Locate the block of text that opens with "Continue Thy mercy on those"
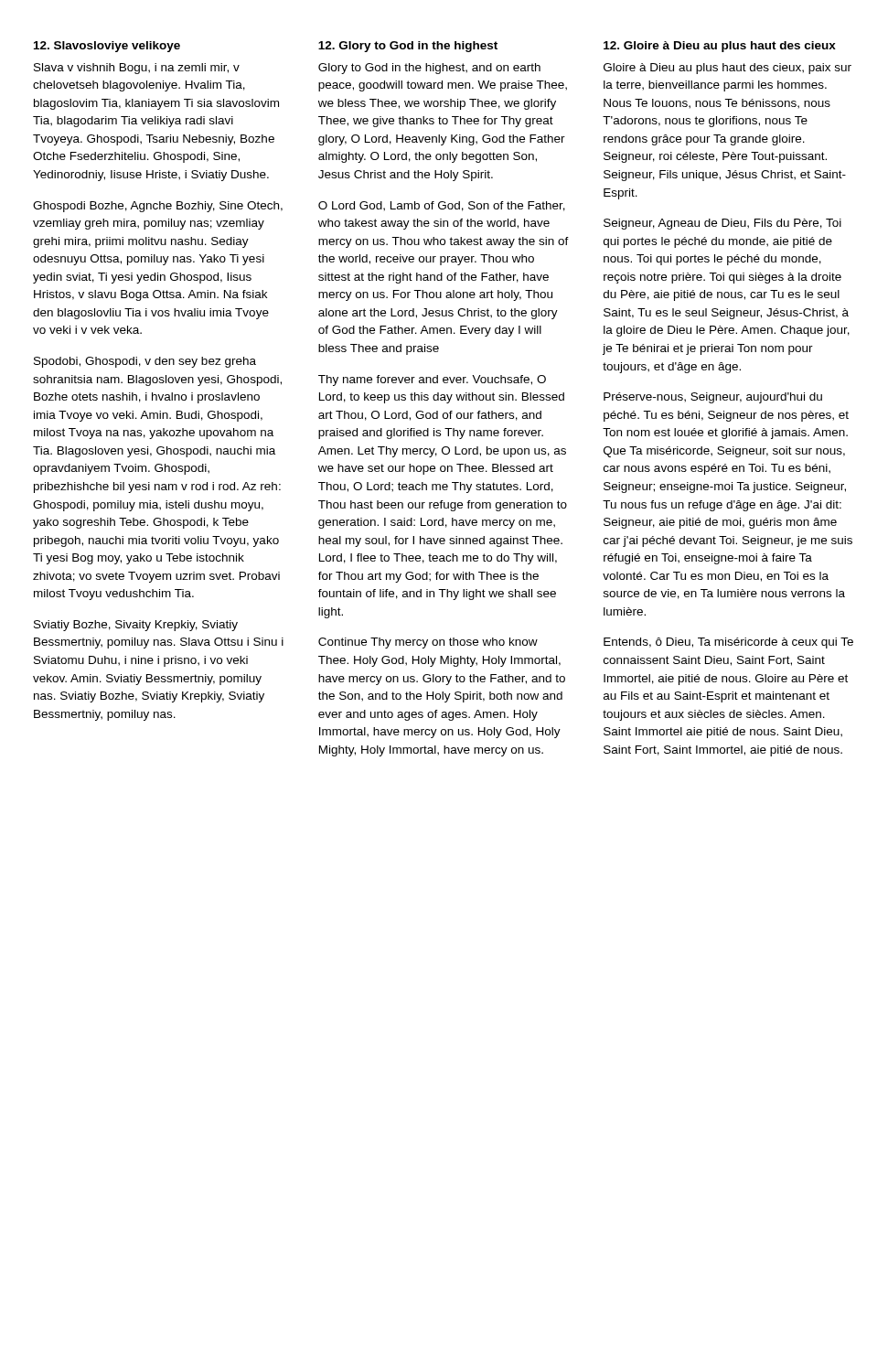This screenshot has height=1372, width=888. tap(442, 696)
